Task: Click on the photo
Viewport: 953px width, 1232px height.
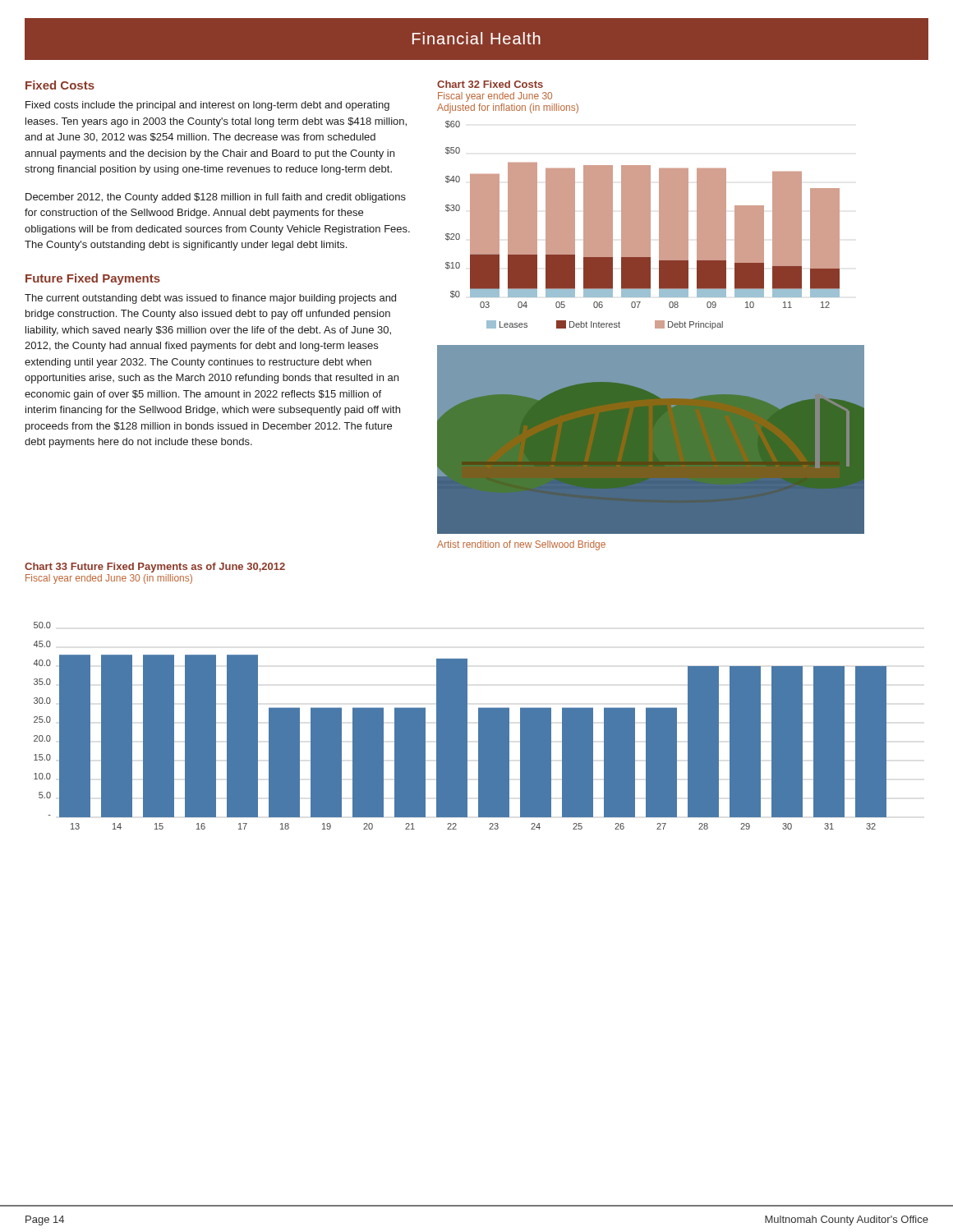Action: tap(651, 439)
